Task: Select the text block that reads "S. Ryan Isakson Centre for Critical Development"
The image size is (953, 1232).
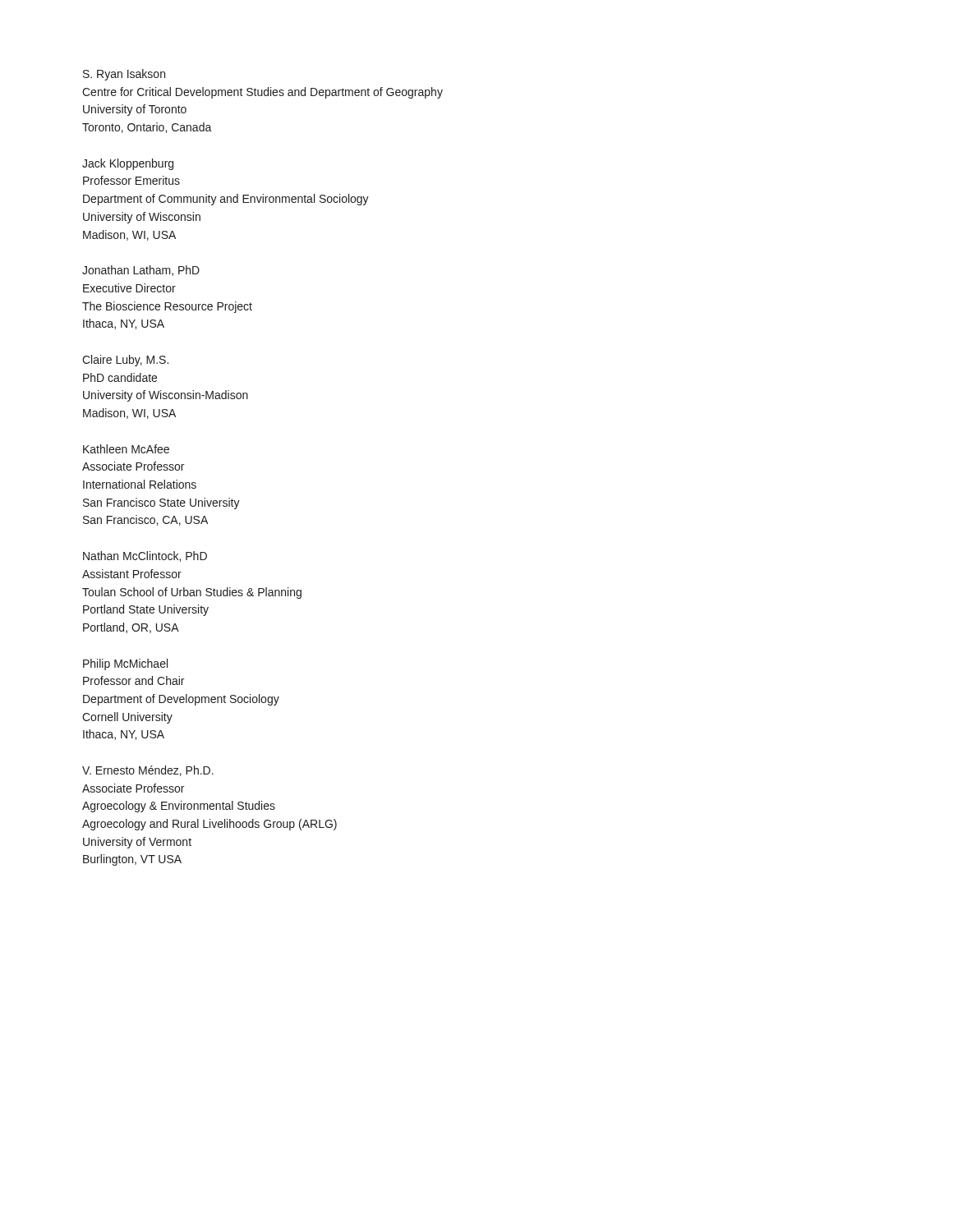Action: 390,101
